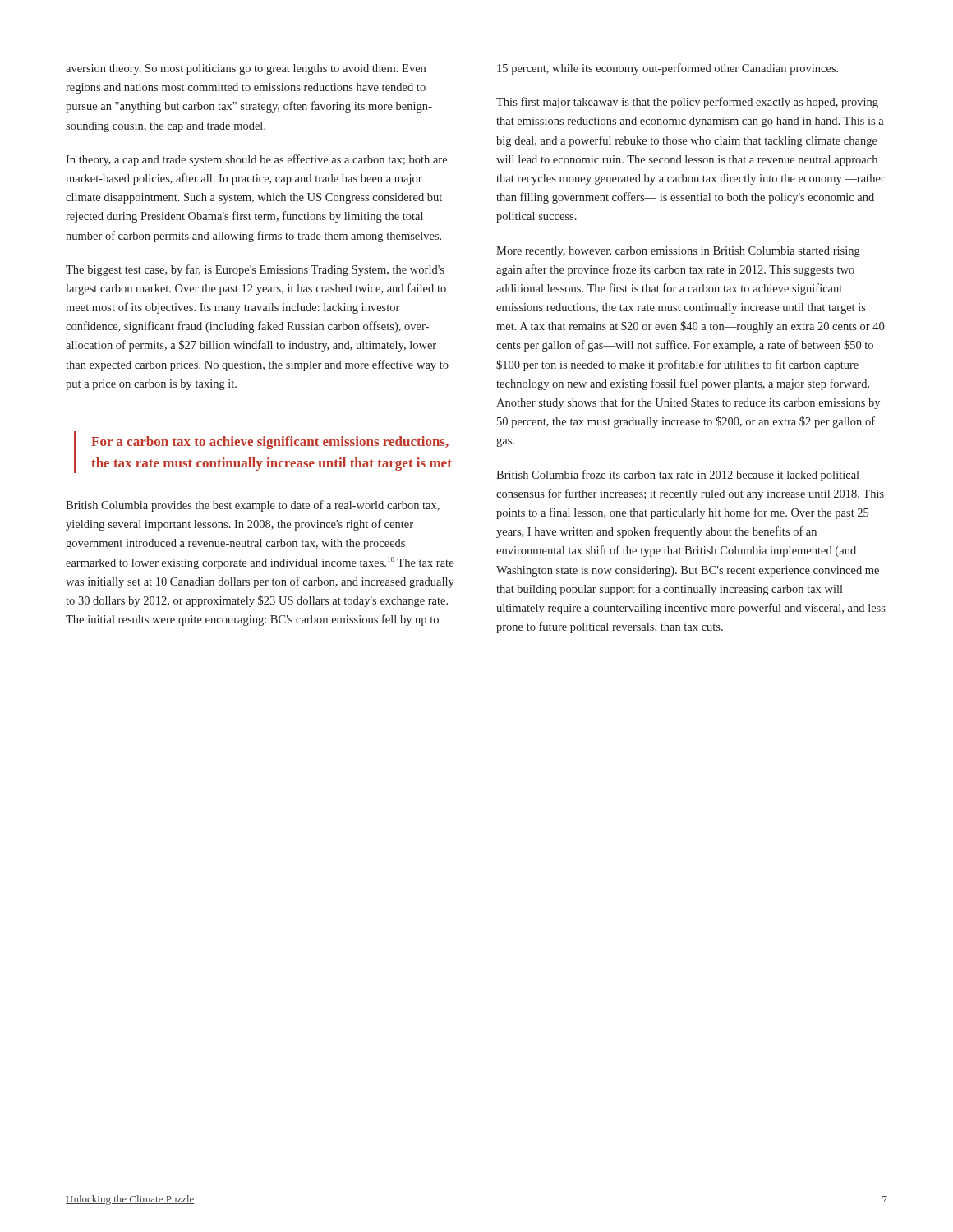Screen dimensions: 1232x953
Task: Locate the element starting "In theory, a cap and trade"
Action: point(257,197)
